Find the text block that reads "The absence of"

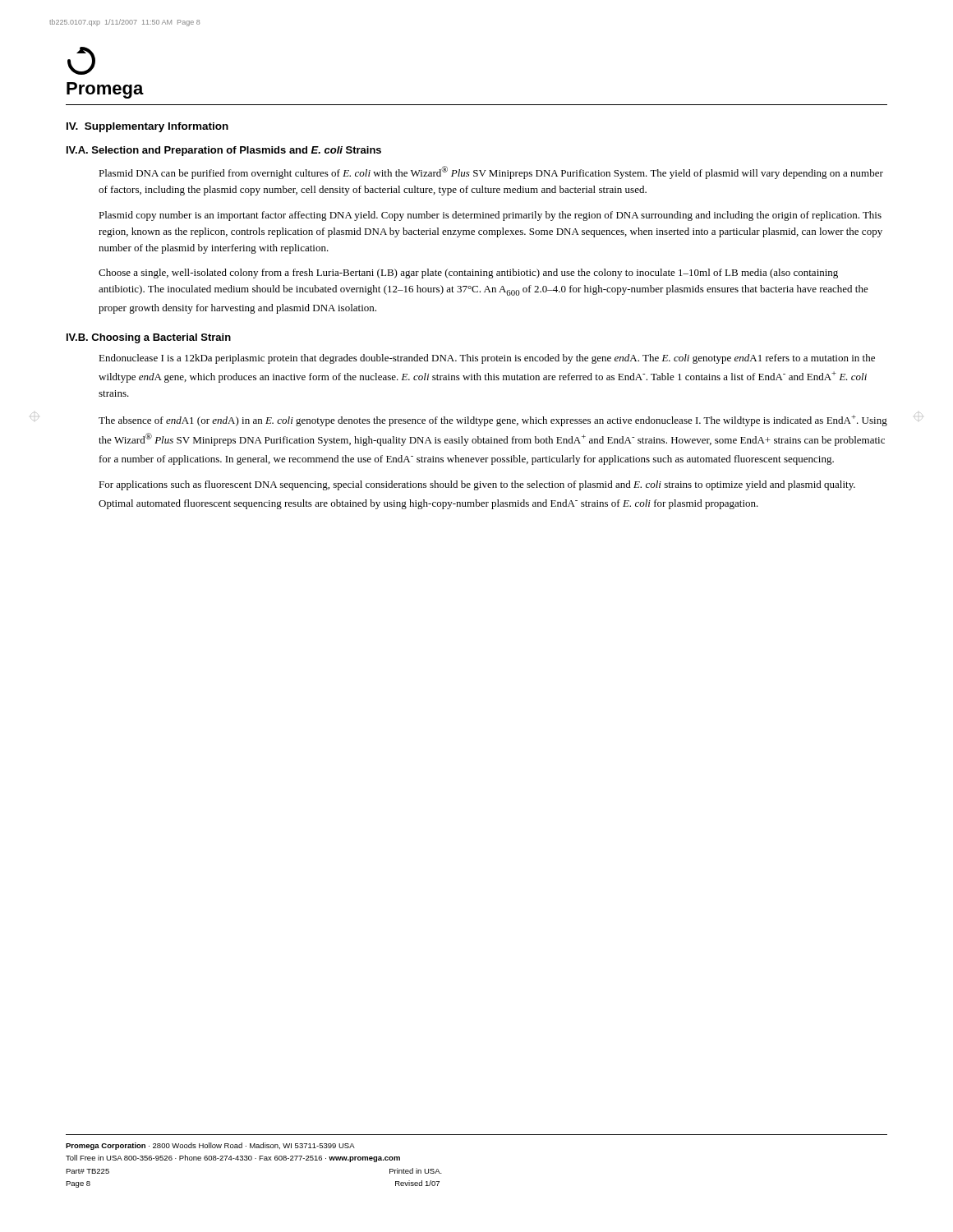pos(493,439)
